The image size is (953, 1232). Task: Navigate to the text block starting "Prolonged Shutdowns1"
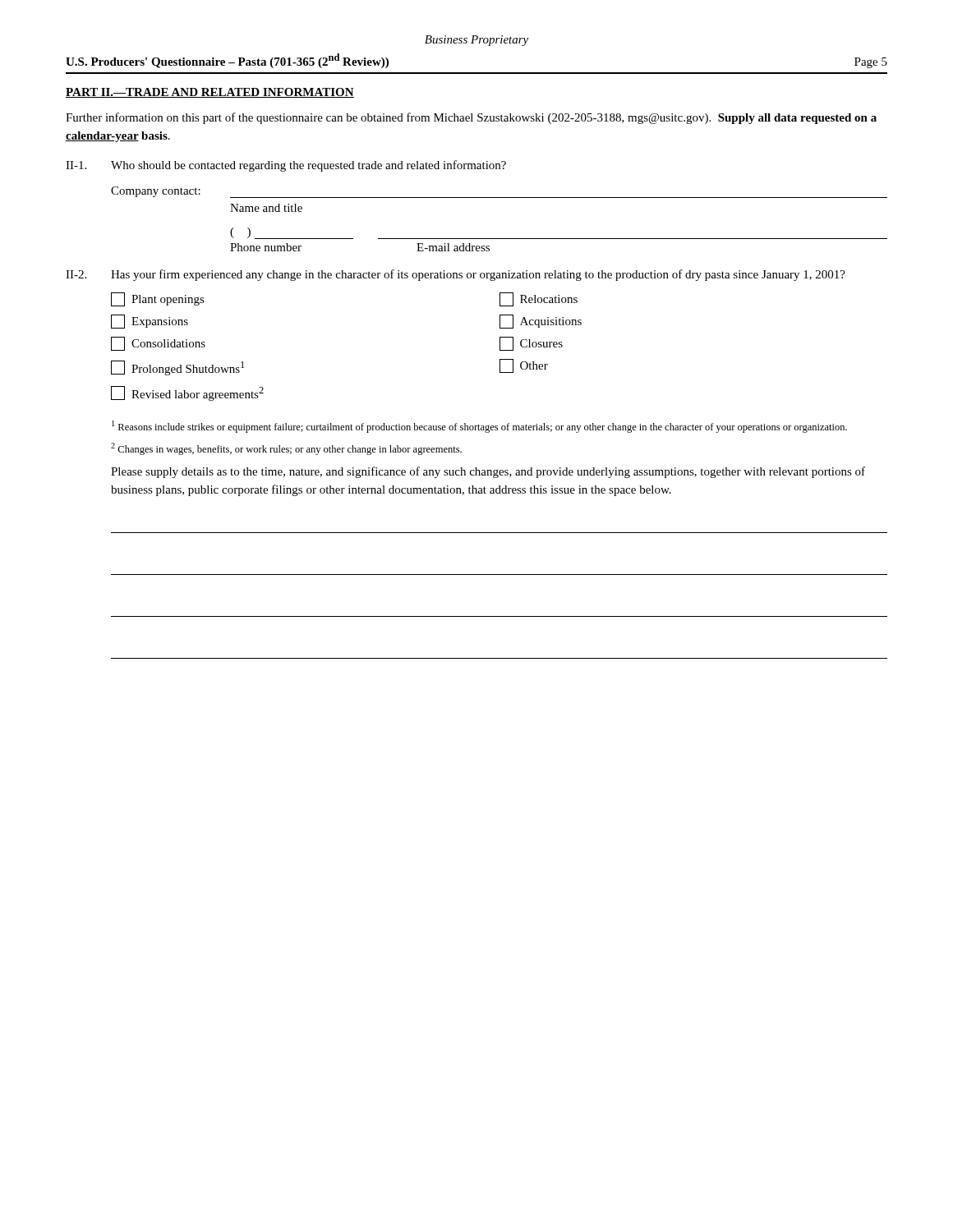click(x=178, y=368)
